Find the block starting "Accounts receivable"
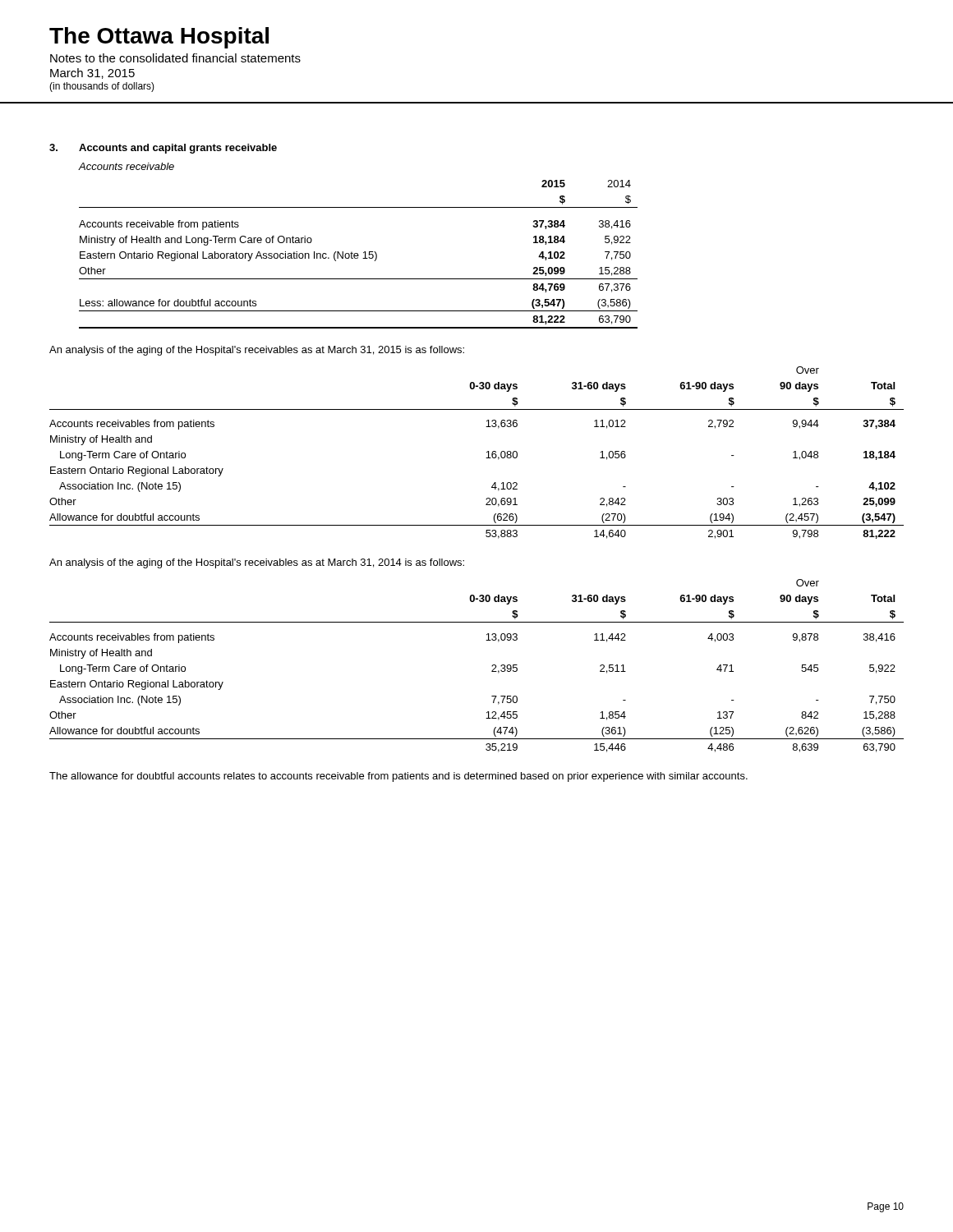The height and width of the screenshot is (1232, 953). [127, 166]
